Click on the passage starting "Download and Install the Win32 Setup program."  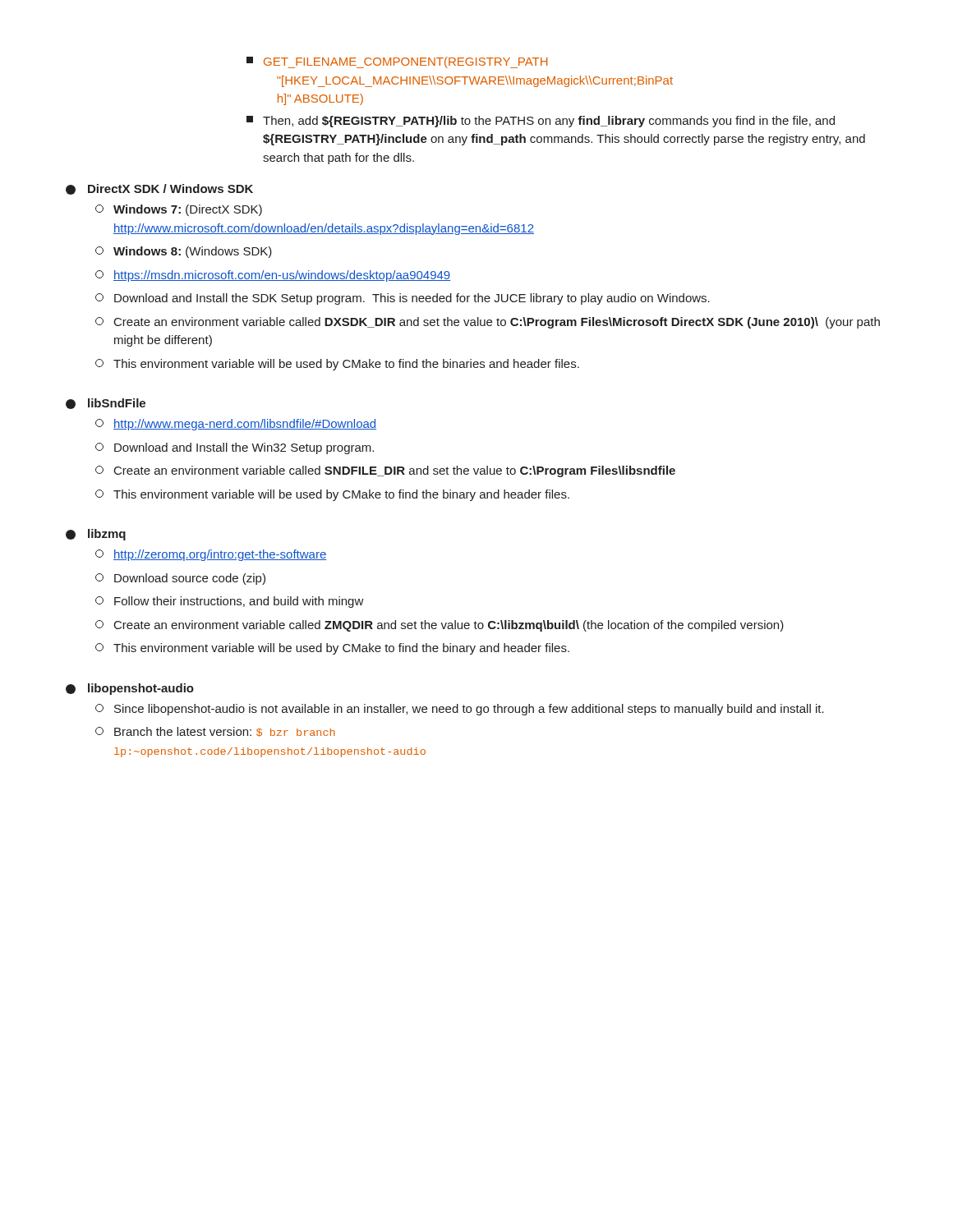[x=235, y=448]
